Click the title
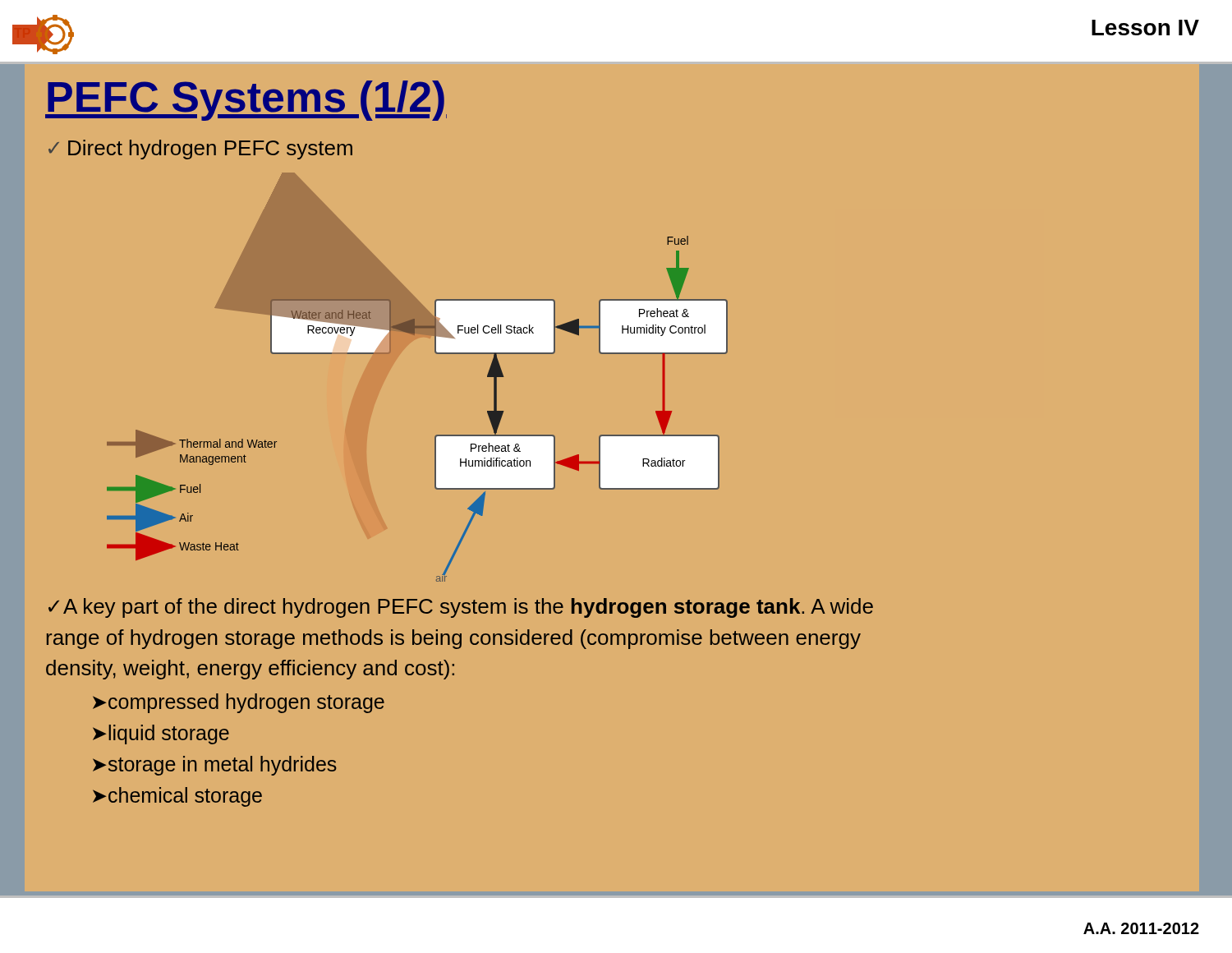 click(246, 97)
